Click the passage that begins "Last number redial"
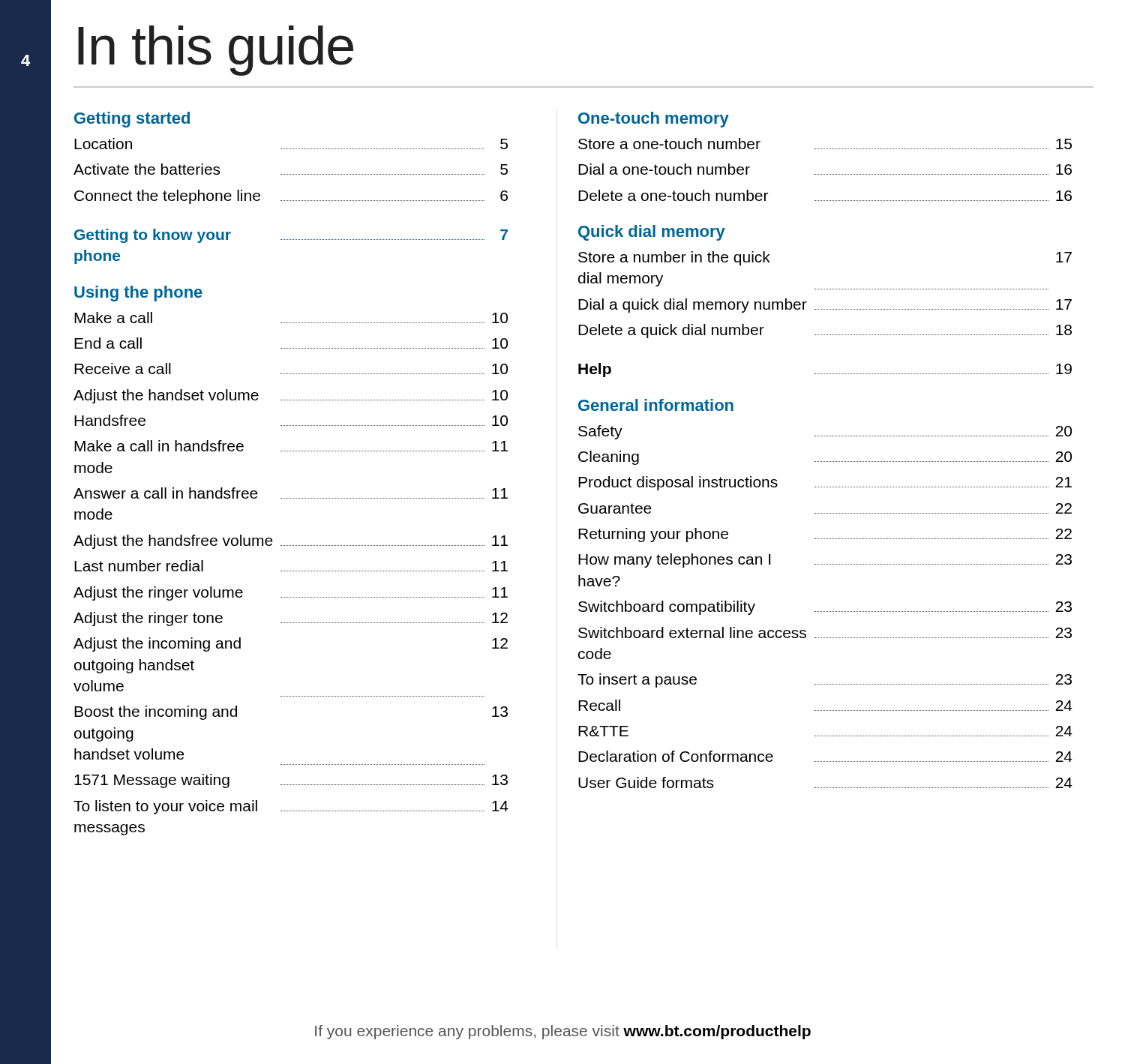Image resolution: width=1125 pixels, height=1064 pixels. coord(291,566)
